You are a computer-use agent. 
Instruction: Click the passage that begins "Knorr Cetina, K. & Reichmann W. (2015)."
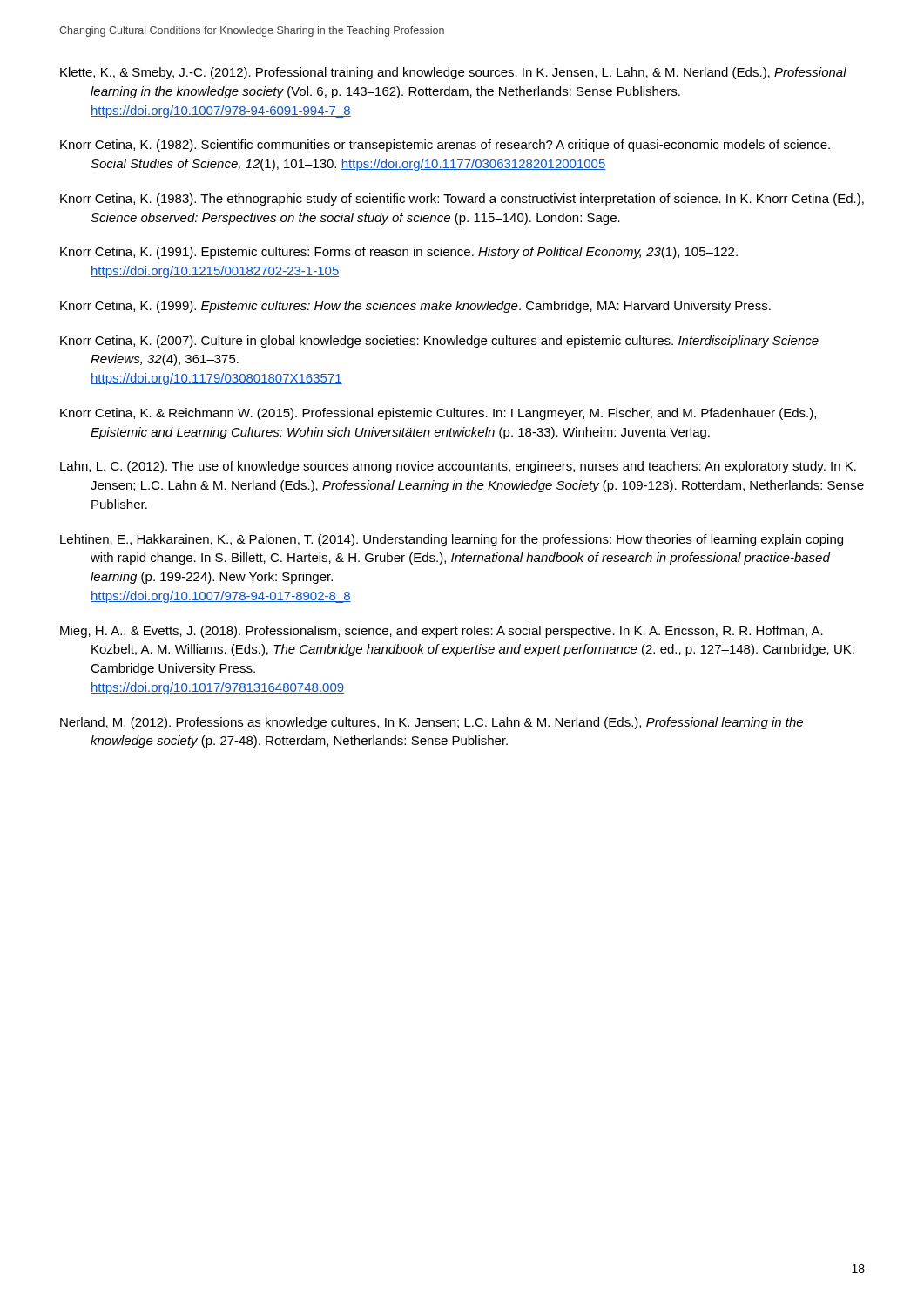[x=462, y=422]
